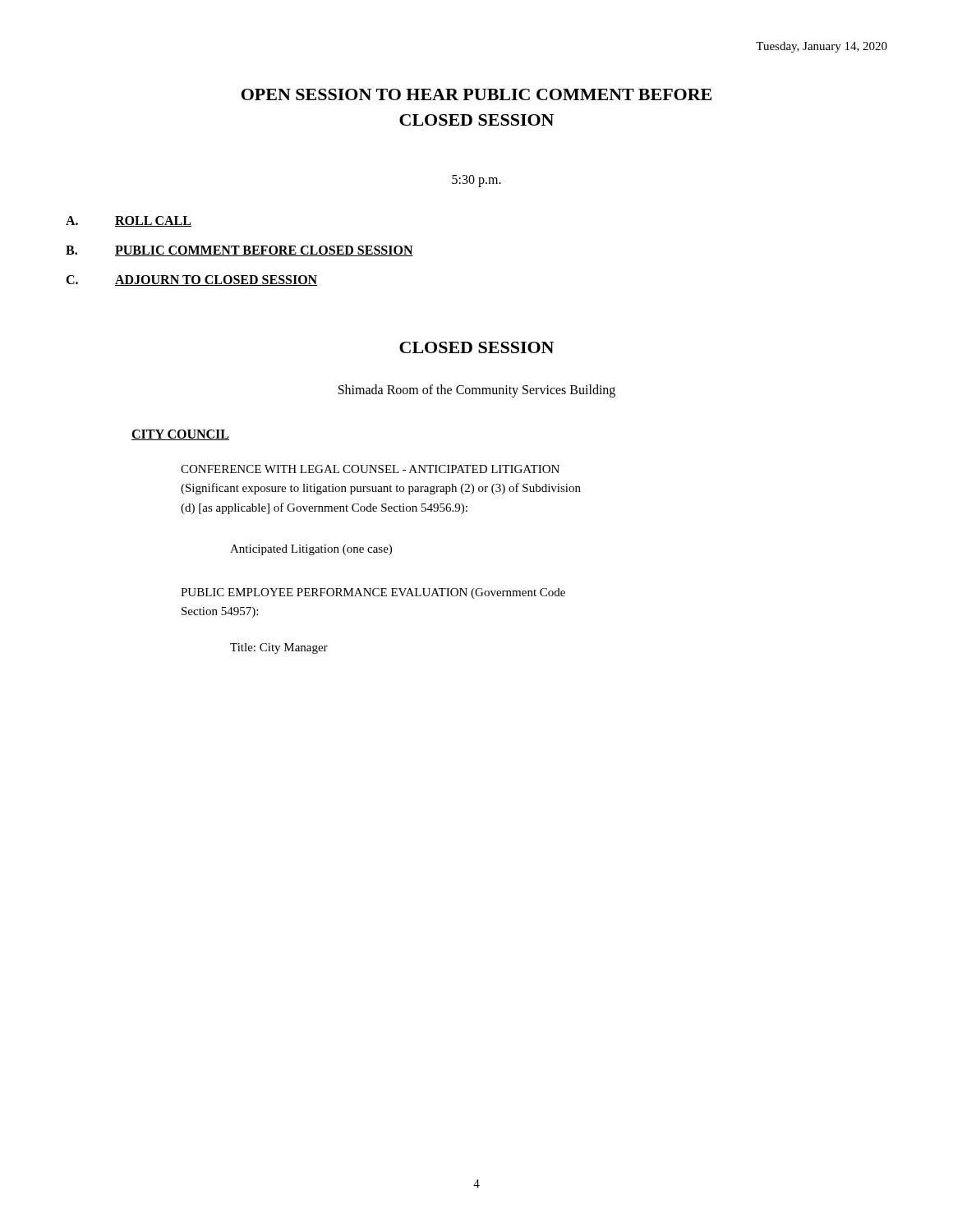The image size is (953, 1232).
Task: Navigate to the region starting "C. ADJOURN TO"
Action: [x=192, y=280]
